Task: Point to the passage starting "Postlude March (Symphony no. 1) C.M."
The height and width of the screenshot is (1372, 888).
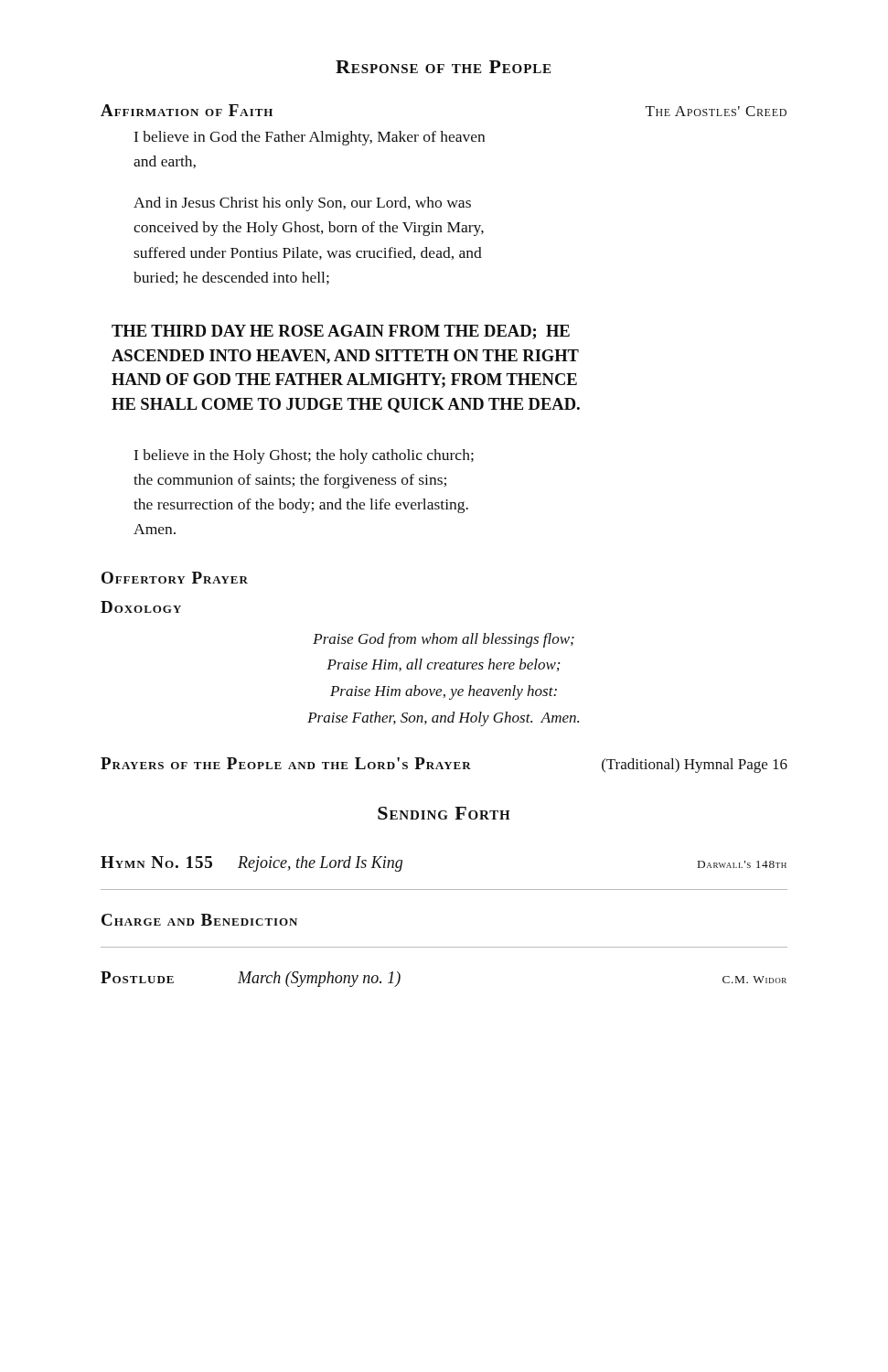Action: pos(134,979)
